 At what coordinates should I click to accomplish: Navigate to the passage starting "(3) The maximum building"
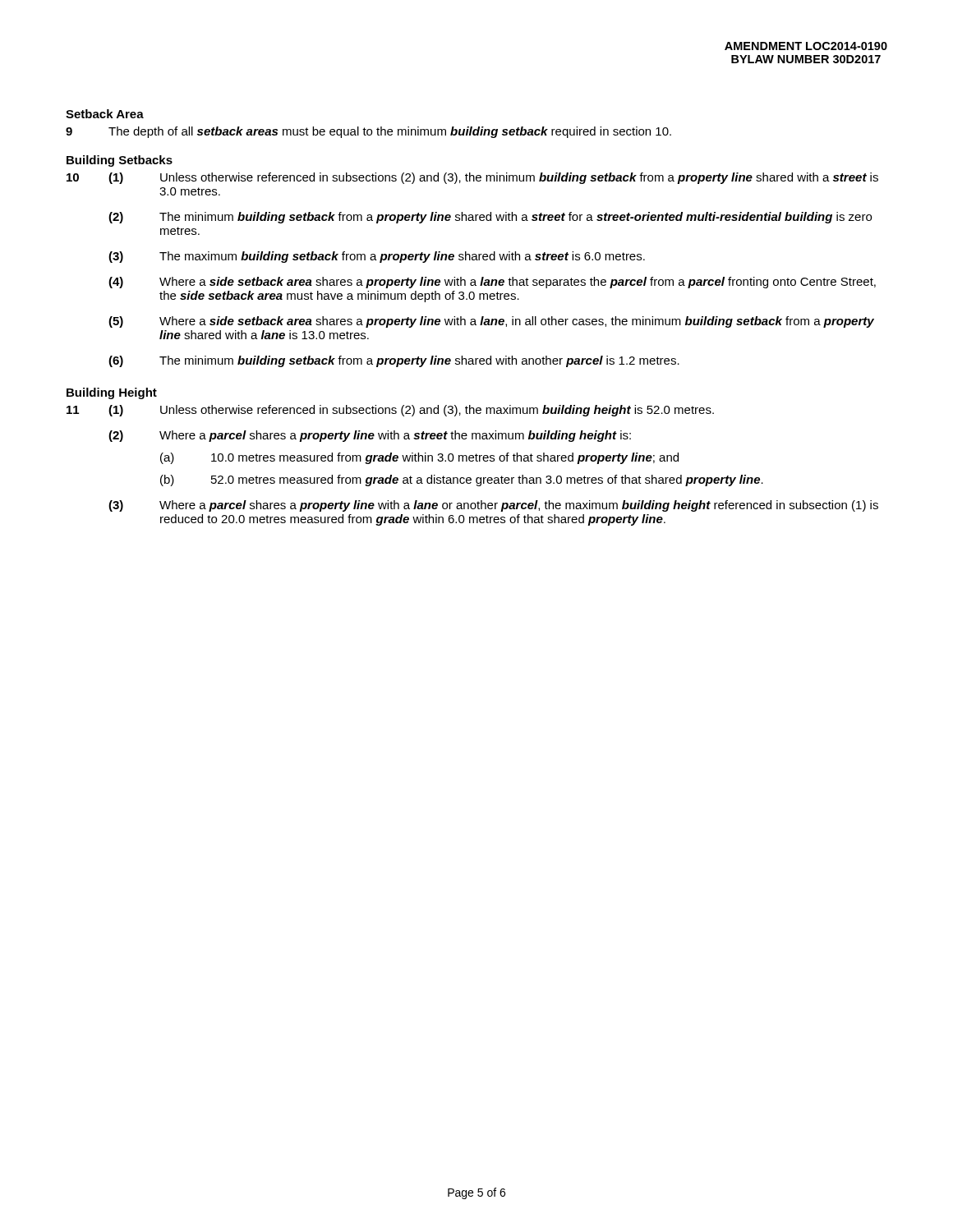[498, 256]
